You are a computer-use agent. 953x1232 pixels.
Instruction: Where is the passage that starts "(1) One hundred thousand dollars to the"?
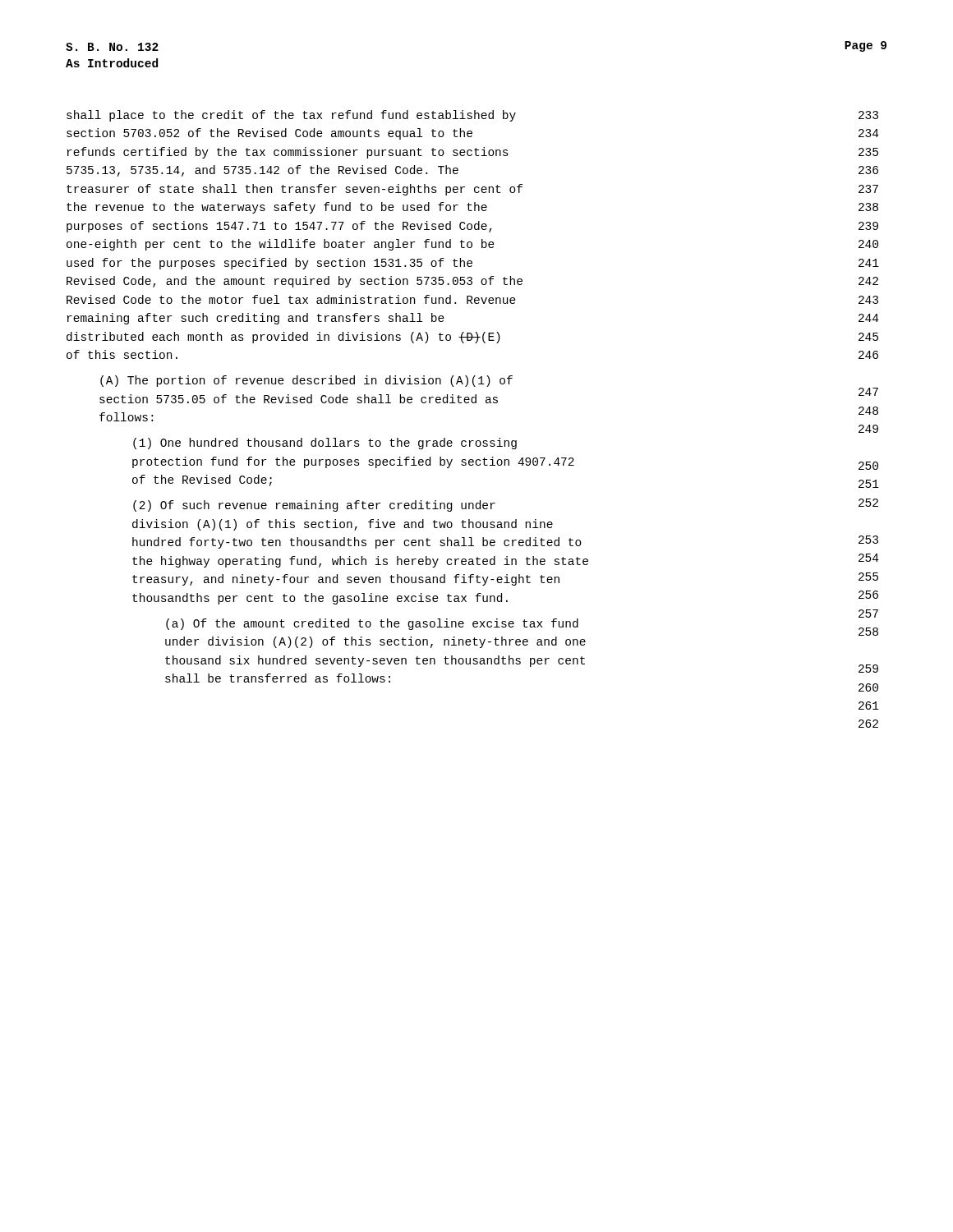[x=452, y=462]
